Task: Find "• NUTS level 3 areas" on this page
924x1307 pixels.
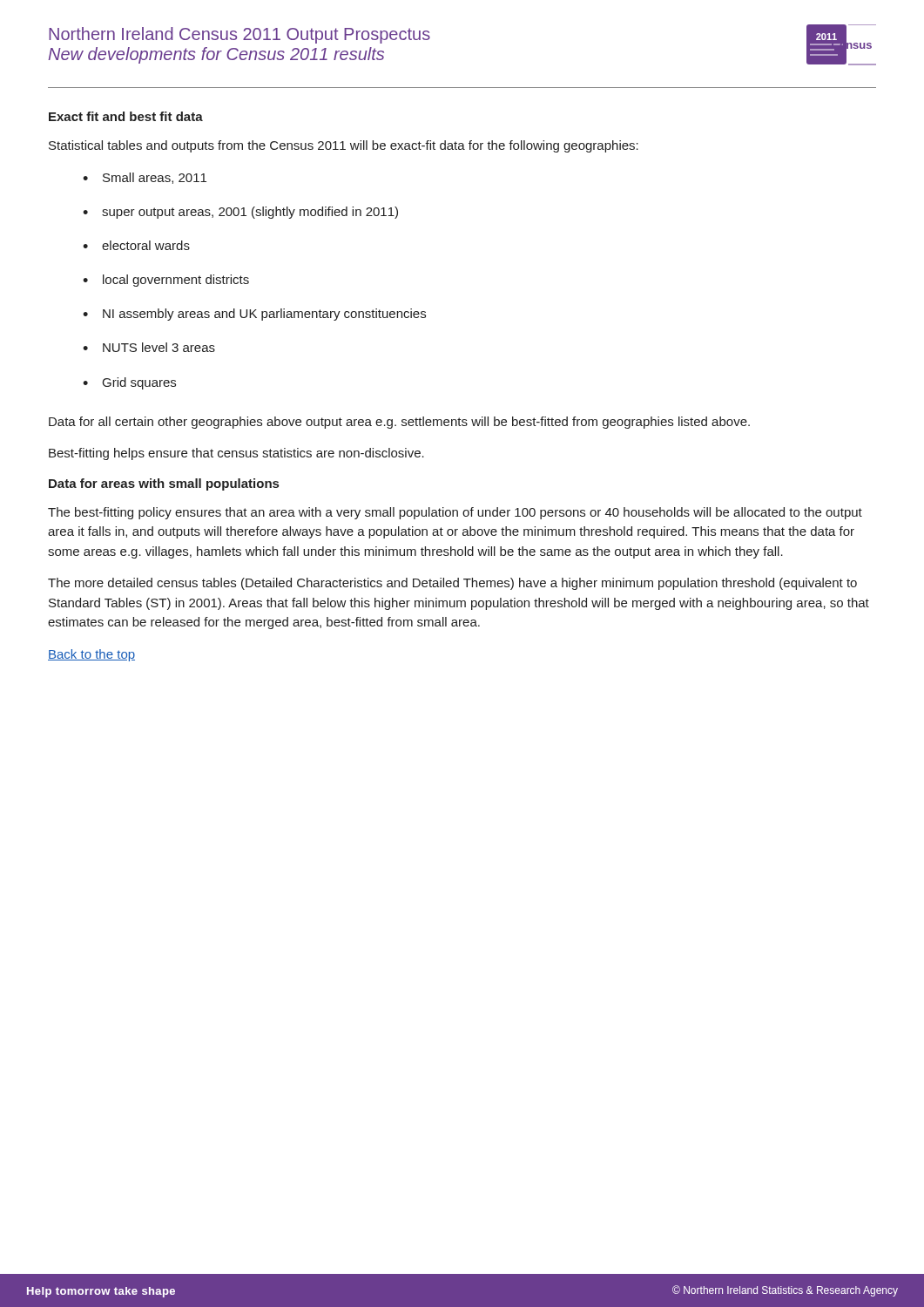Action: 149,347
